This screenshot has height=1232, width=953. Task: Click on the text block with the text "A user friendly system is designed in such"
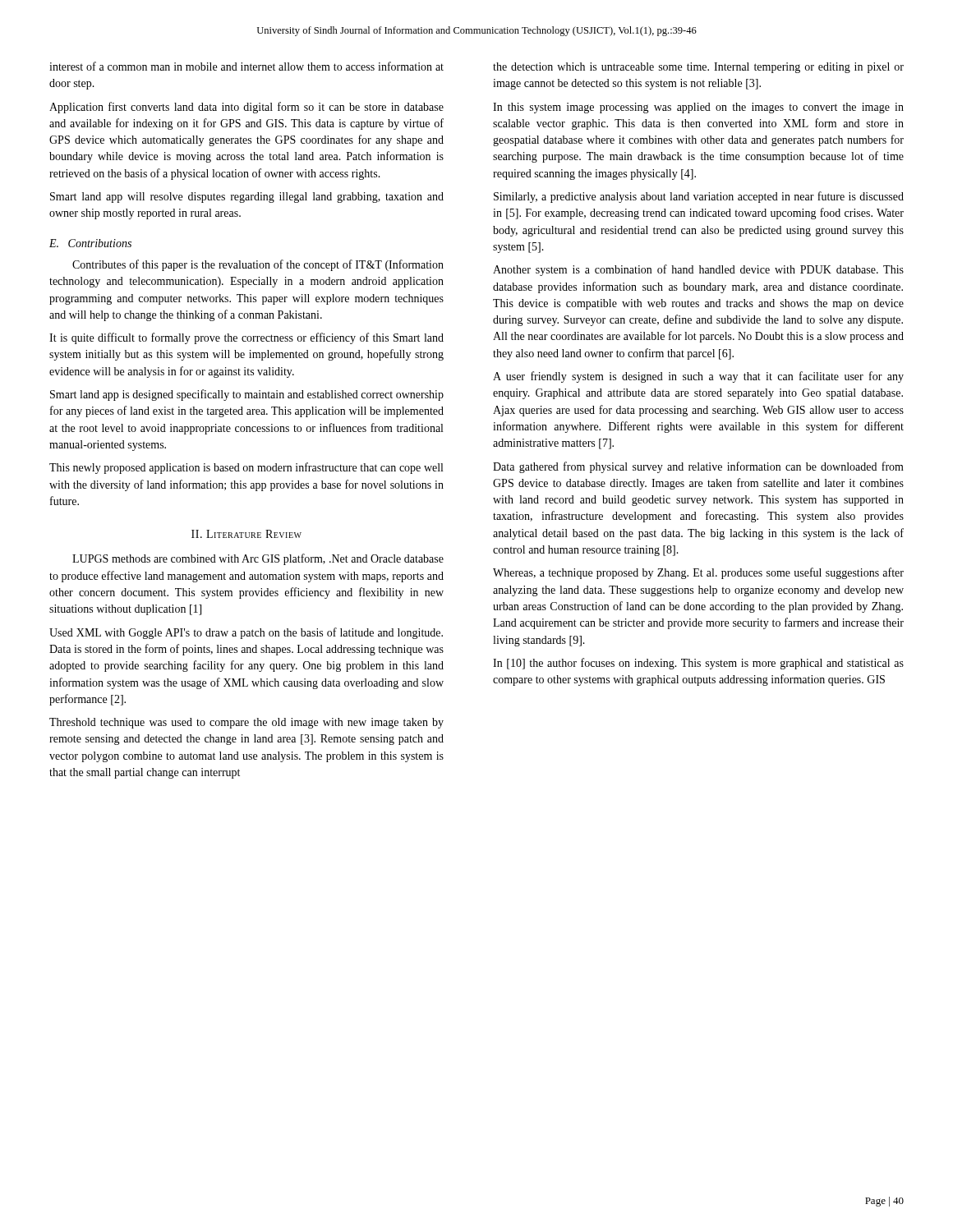coord(698,411)
